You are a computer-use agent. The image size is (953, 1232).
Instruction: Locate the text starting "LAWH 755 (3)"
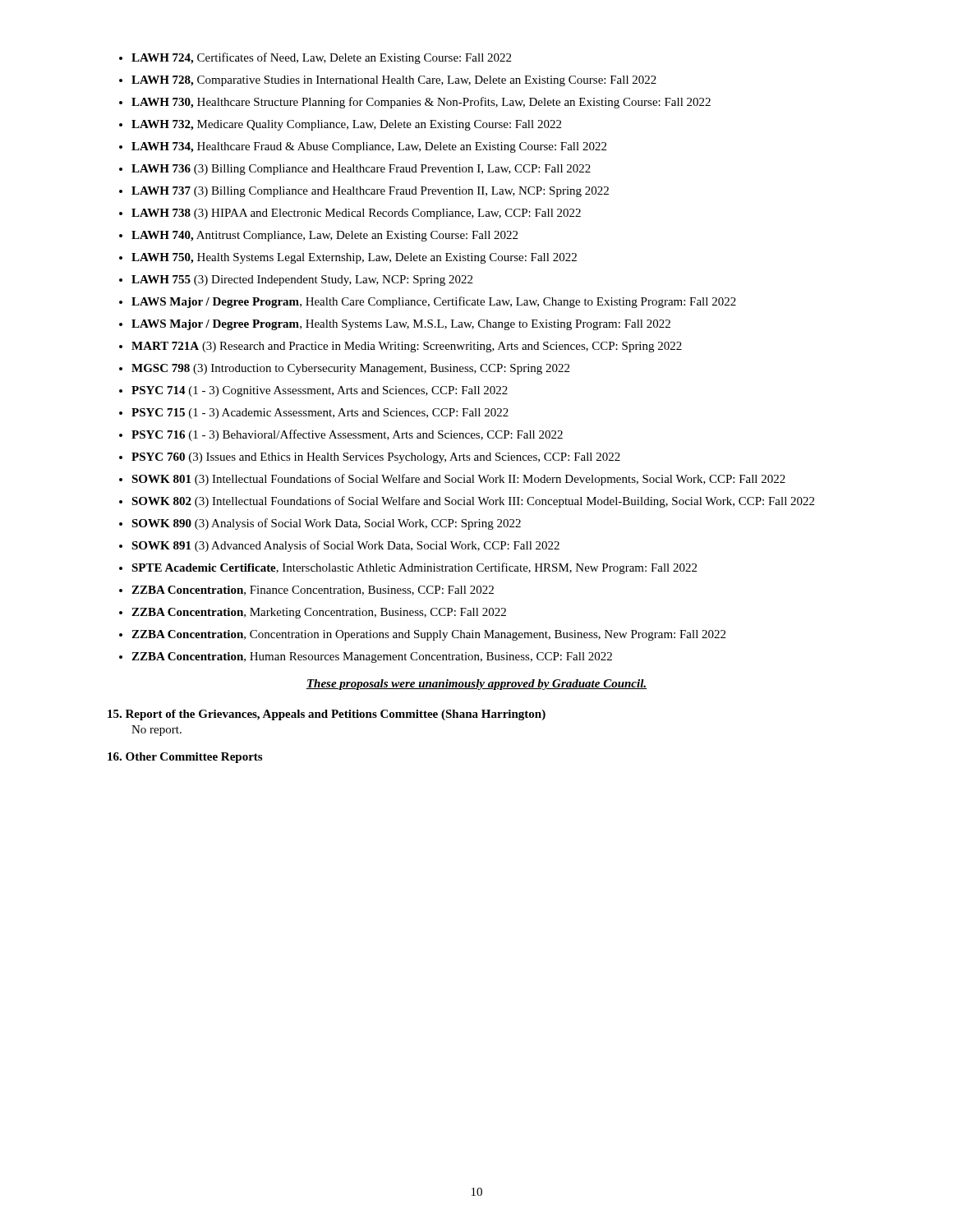click(x=302, y=280)
